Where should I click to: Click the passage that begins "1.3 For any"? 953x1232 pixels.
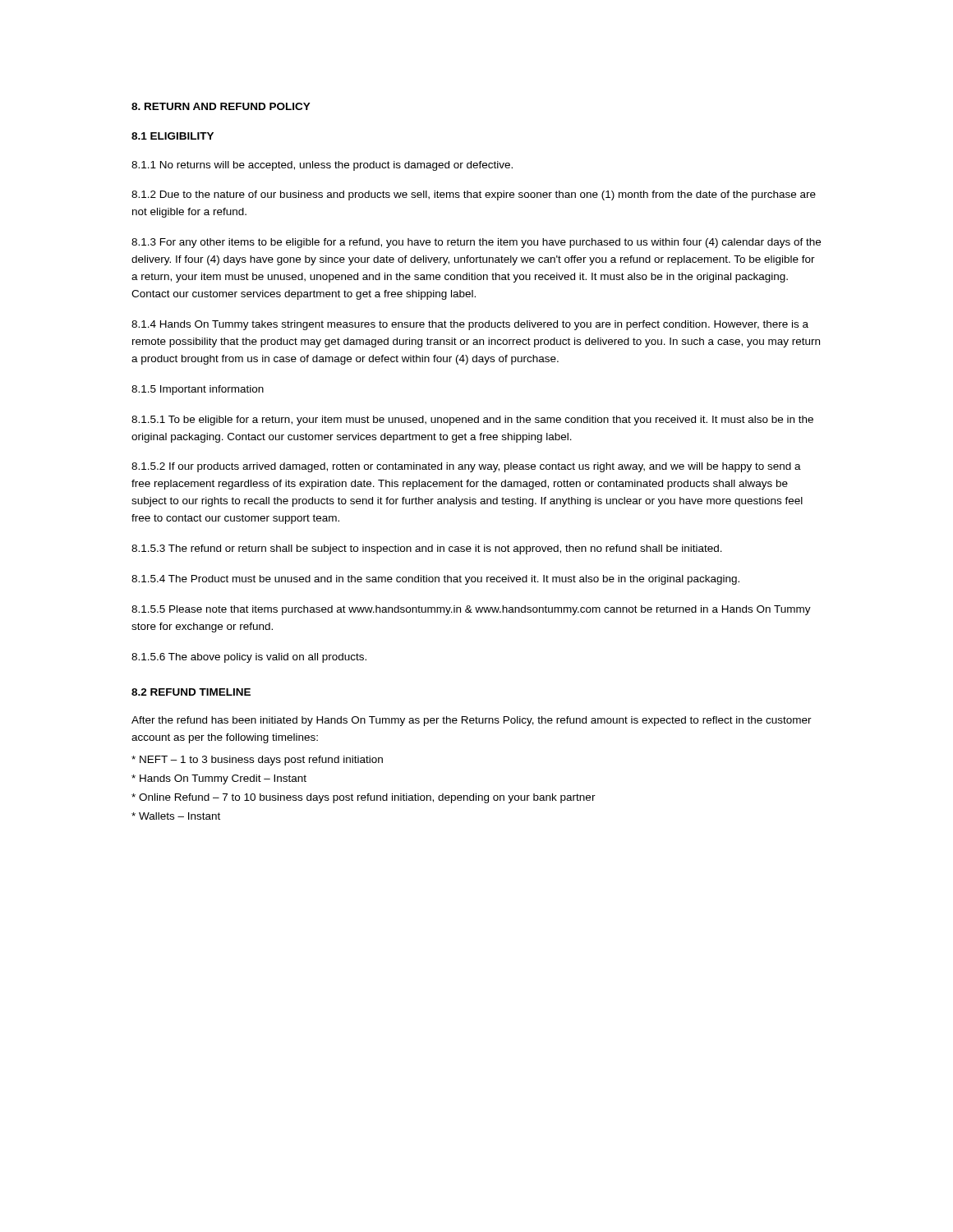(476, 268)
